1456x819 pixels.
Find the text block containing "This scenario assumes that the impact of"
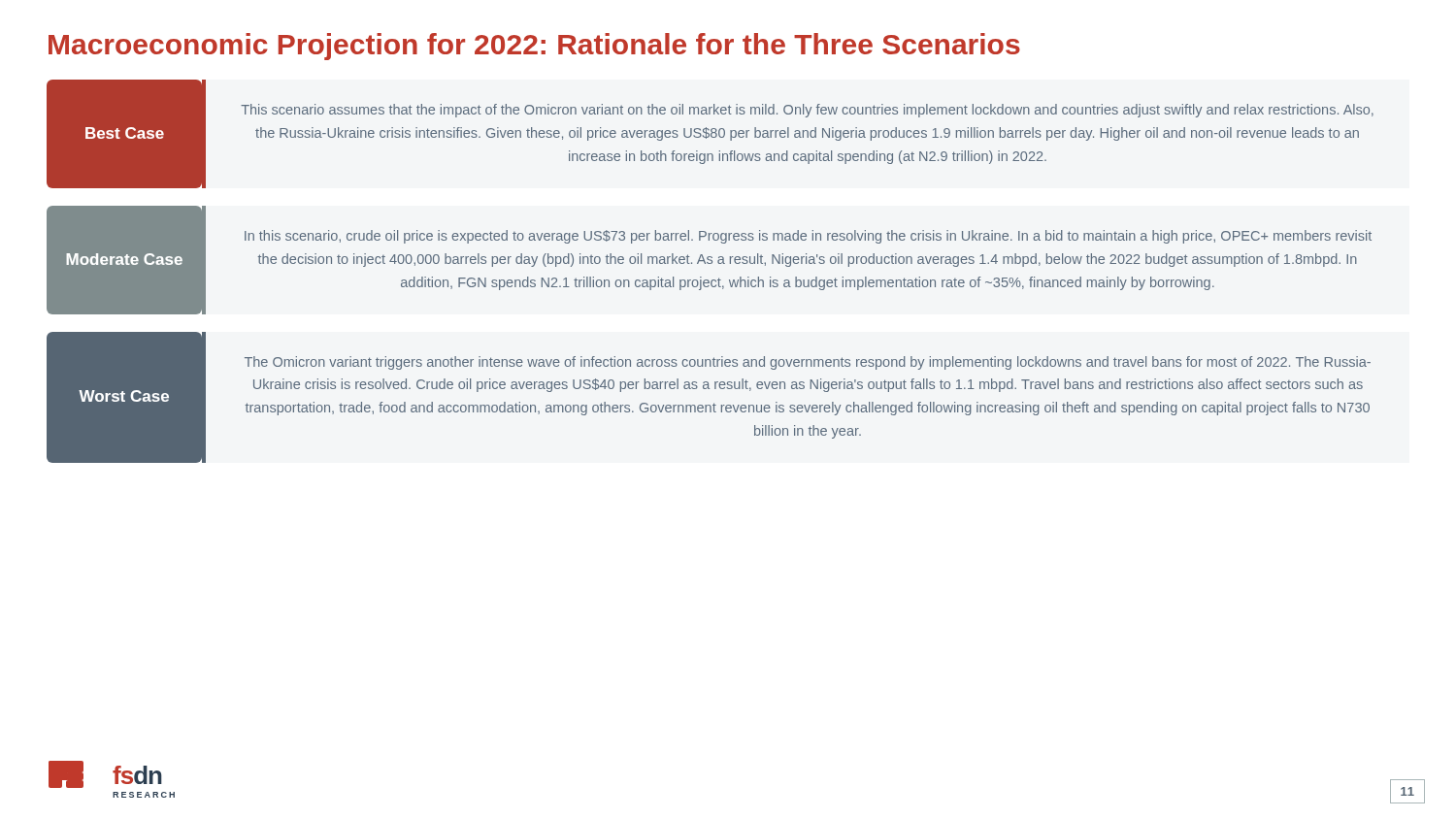(x=808, y=134)
